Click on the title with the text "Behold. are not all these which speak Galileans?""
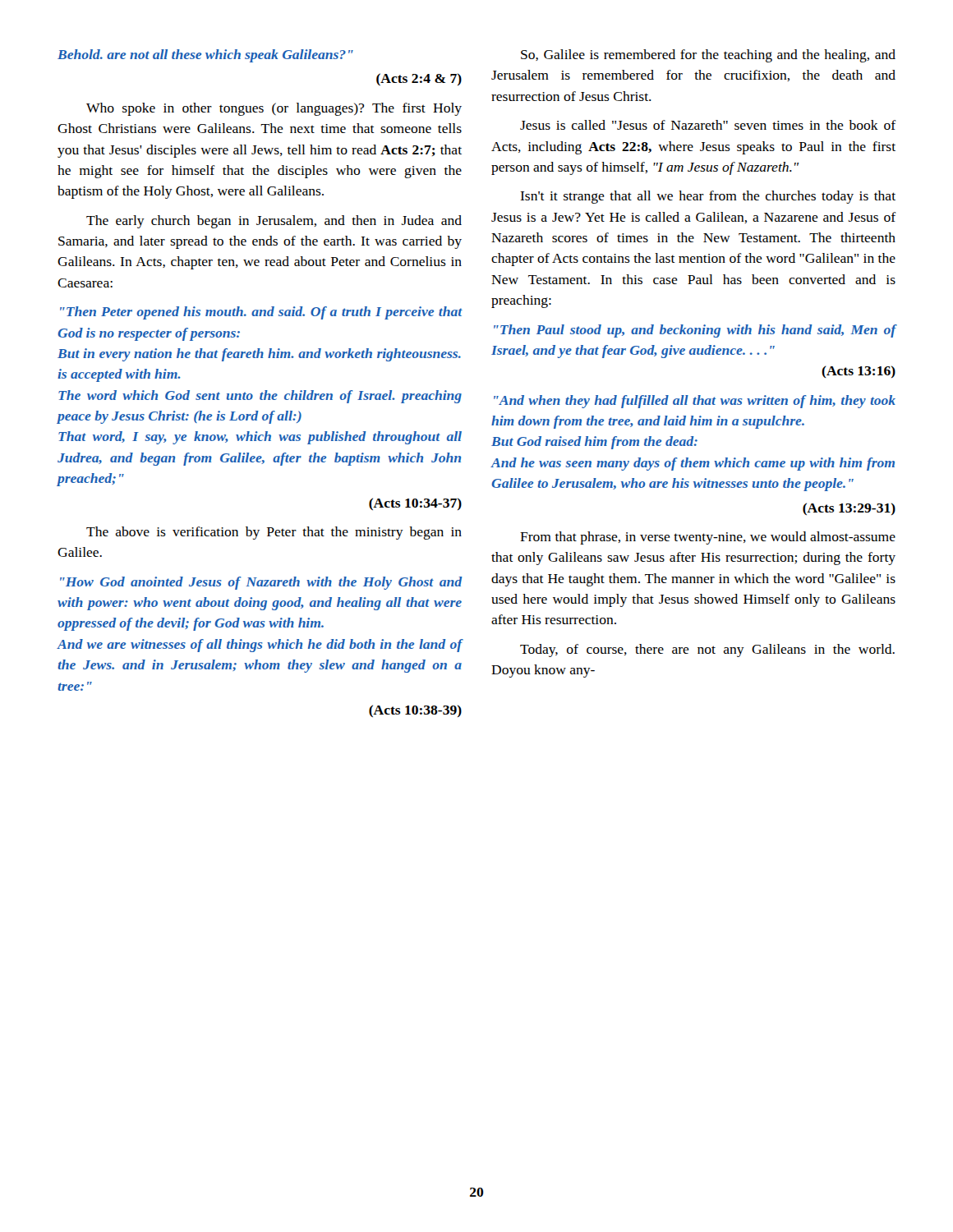The height and width of the screenshot is (1232, 953). point(260,55)
